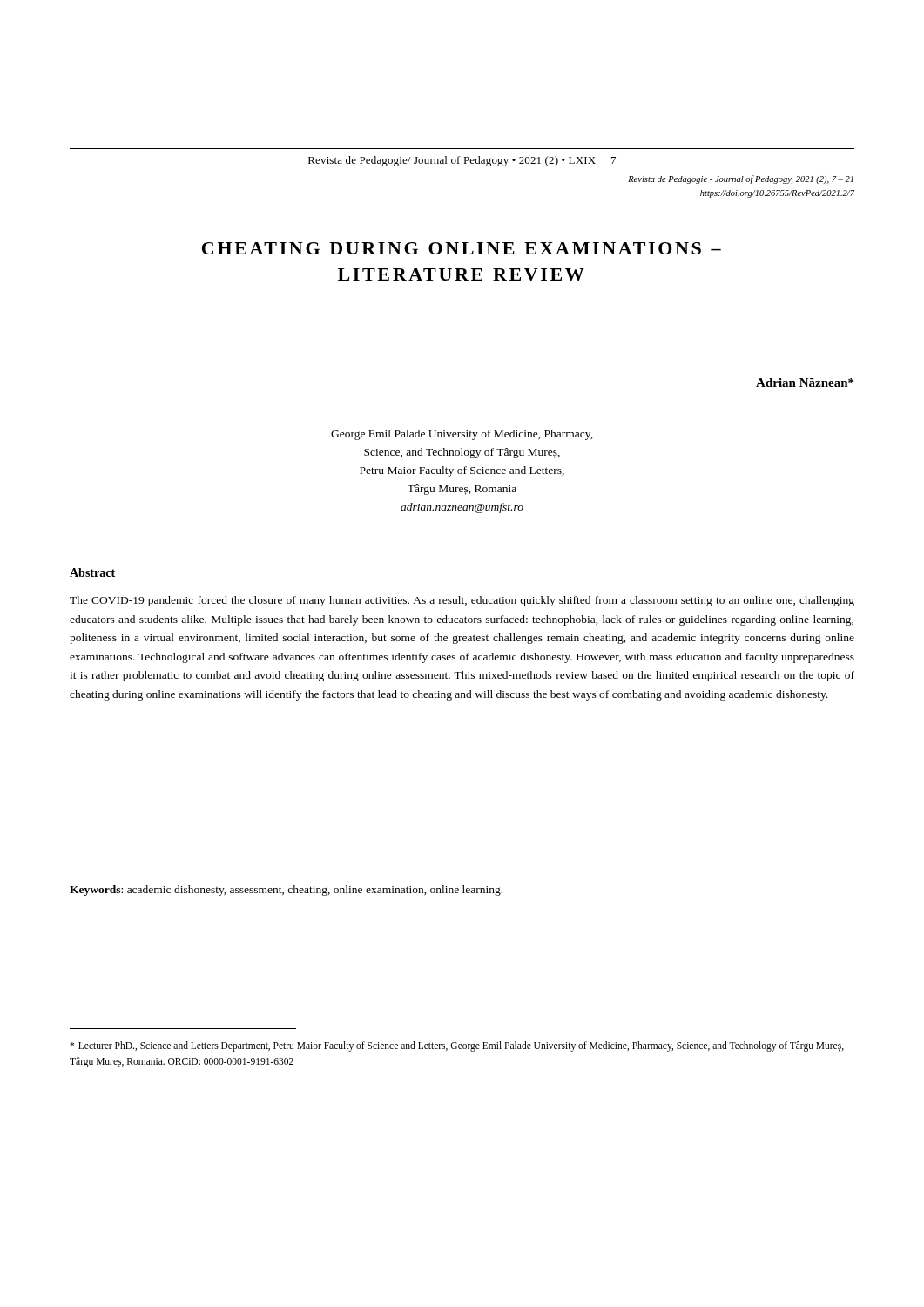924x1307 pixels.
Task: Find the element starting "Adrian Năznean*"
Action: pyautogui.click(x=805, y=382)
